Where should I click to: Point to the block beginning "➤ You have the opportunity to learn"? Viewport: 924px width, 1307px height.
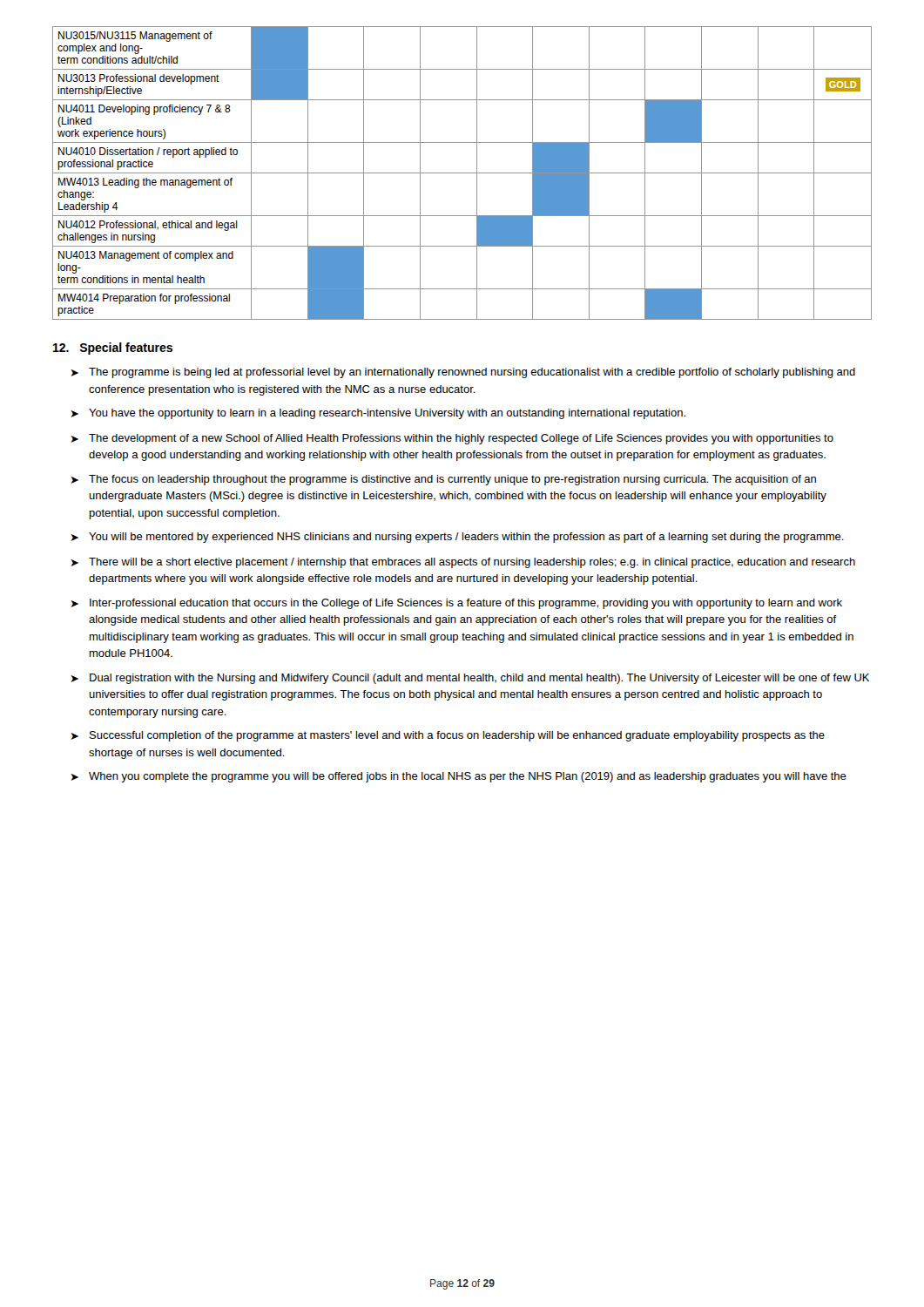coord(471,413)
